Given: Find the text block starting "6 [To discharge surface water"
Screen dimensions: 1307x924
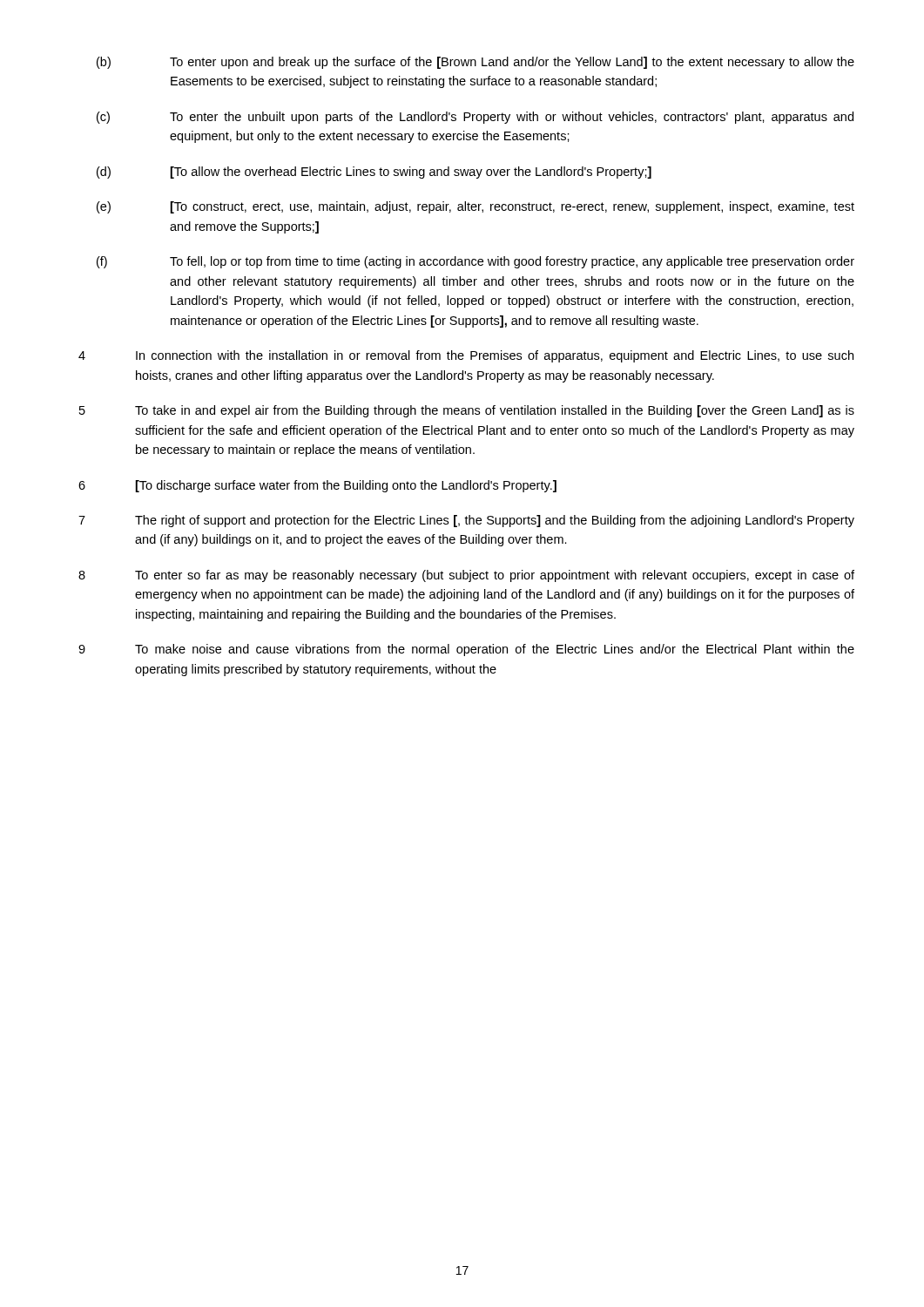Looking at the screenshot, I should click(x=466, y=485).
